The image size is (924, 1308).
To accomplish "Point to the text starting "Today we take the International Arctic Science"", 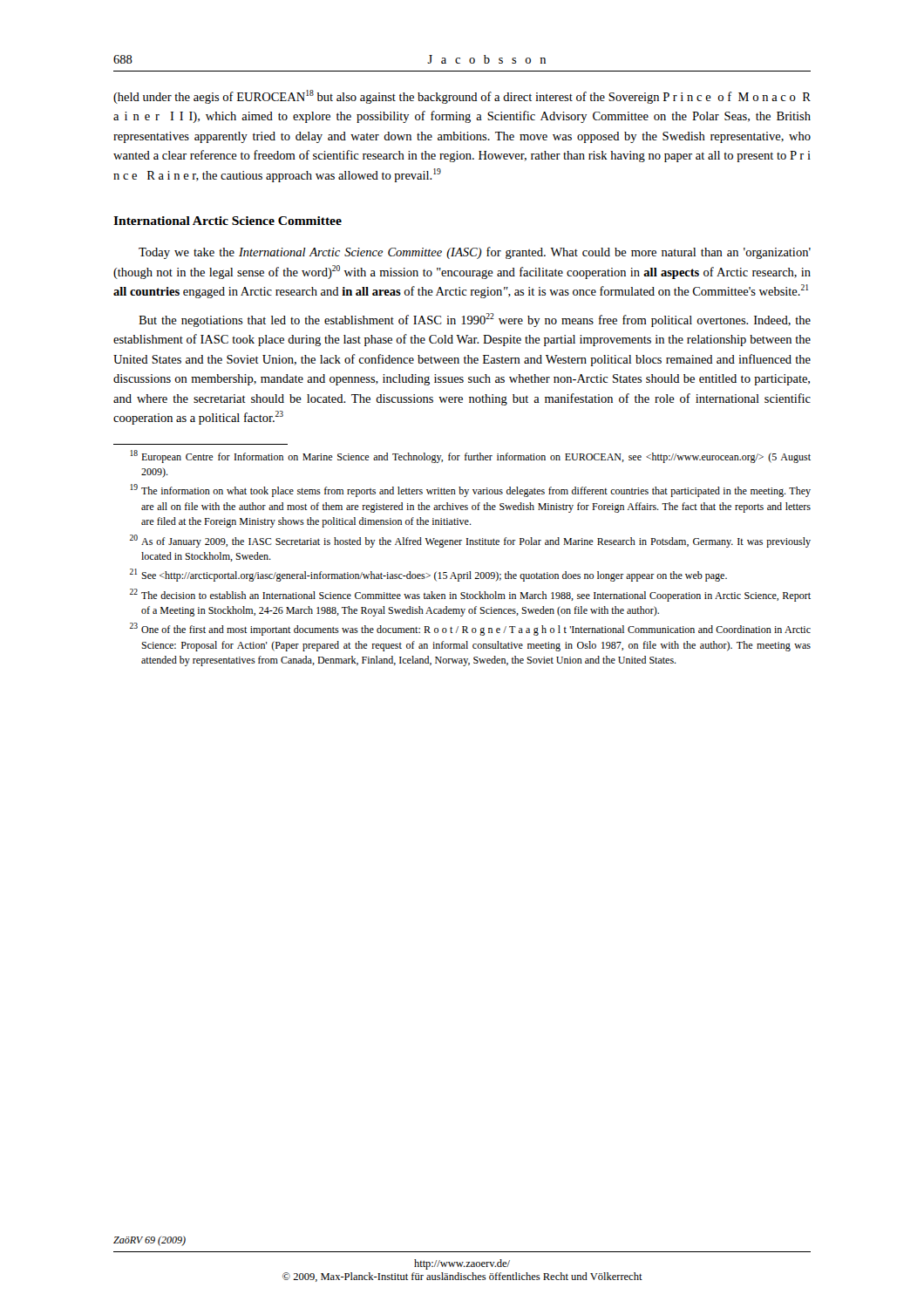I will (462, 335).
